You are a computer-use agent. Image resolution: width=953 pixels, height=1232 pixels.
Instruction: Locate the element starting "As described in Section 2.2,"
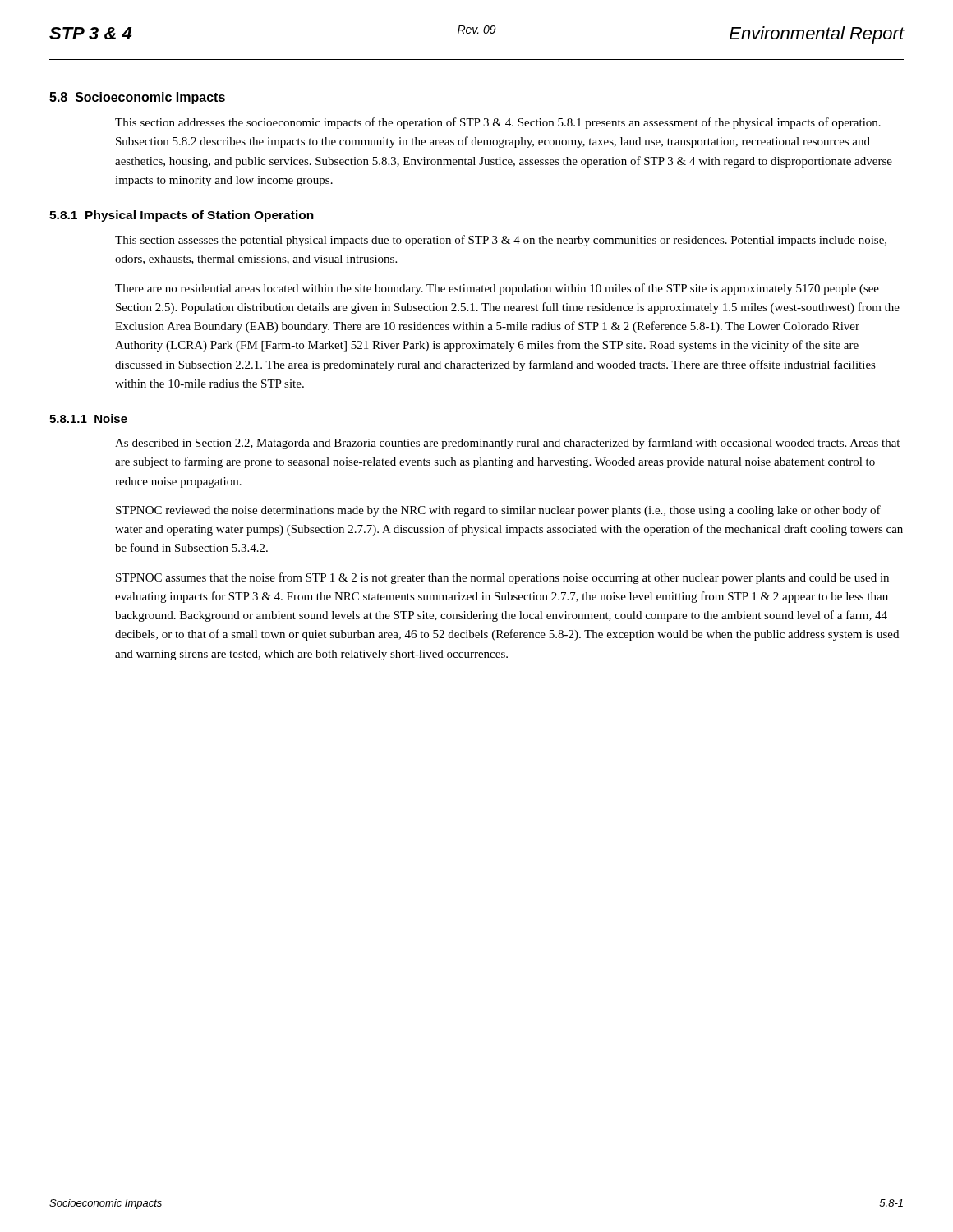click(x=508, y=462)
